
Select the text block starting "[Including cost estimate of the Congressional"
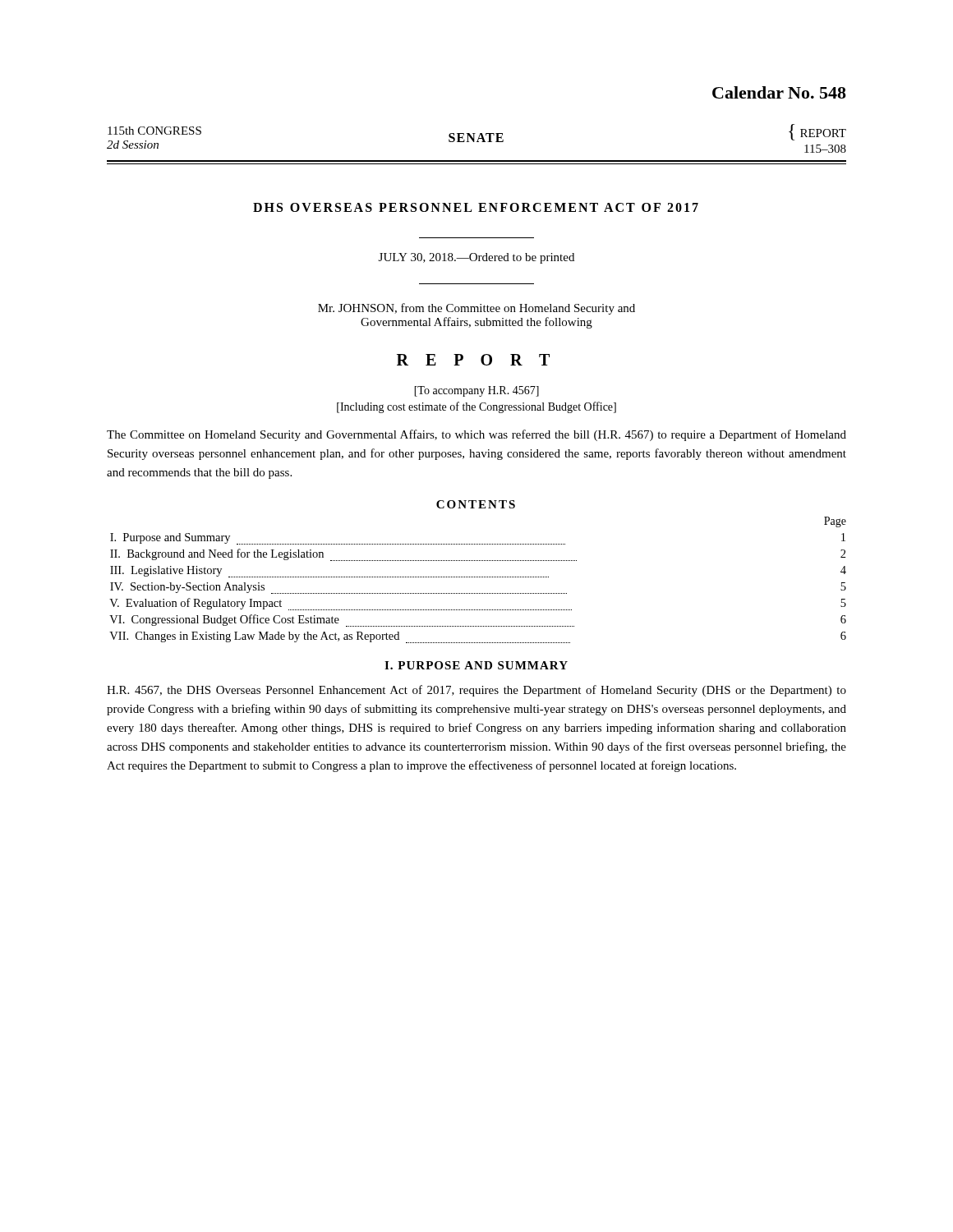(x=476, y=407)
